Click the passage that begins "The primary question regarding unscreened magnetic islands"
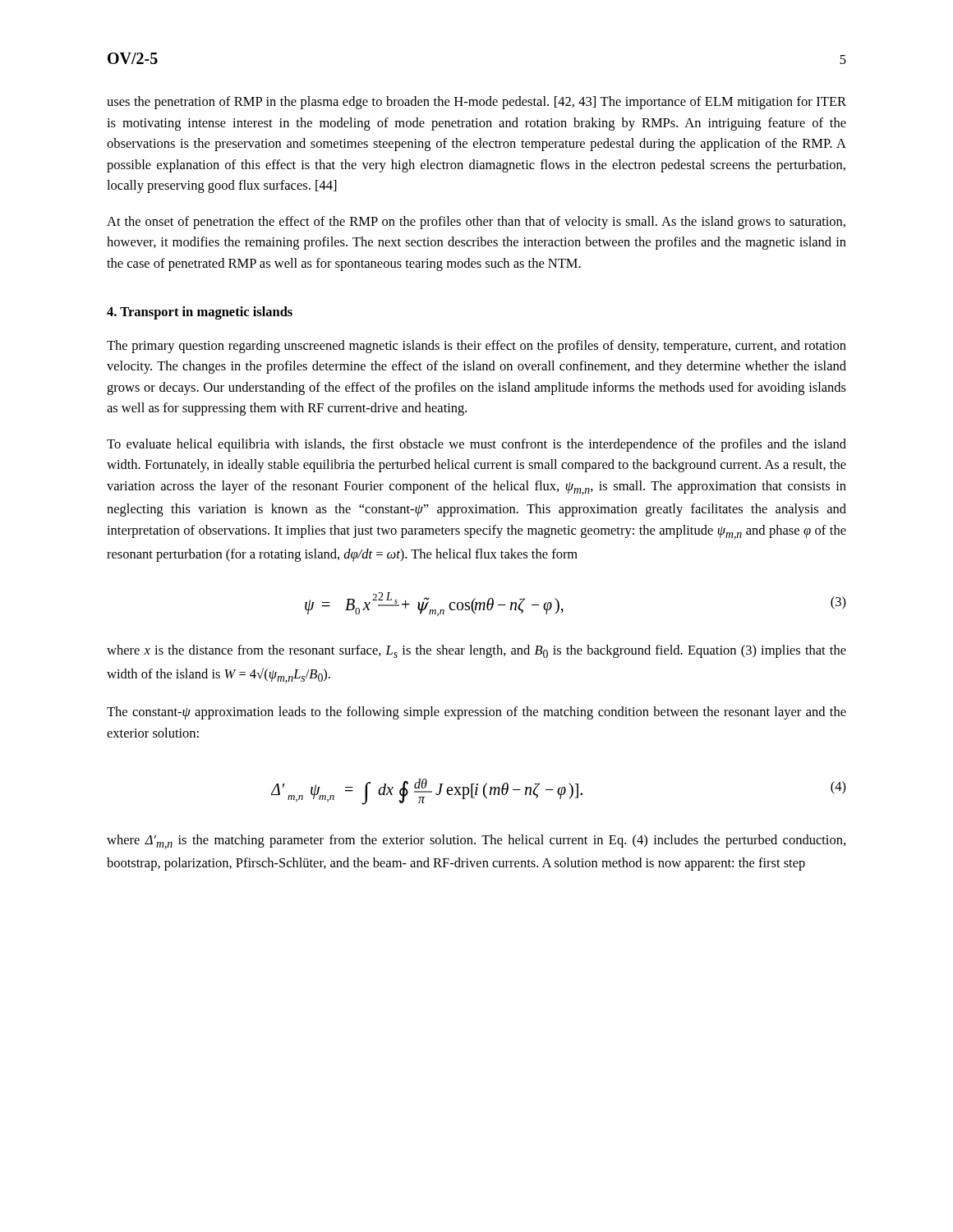The height and width of the screenshot is (1232, 953). point(476,377)
